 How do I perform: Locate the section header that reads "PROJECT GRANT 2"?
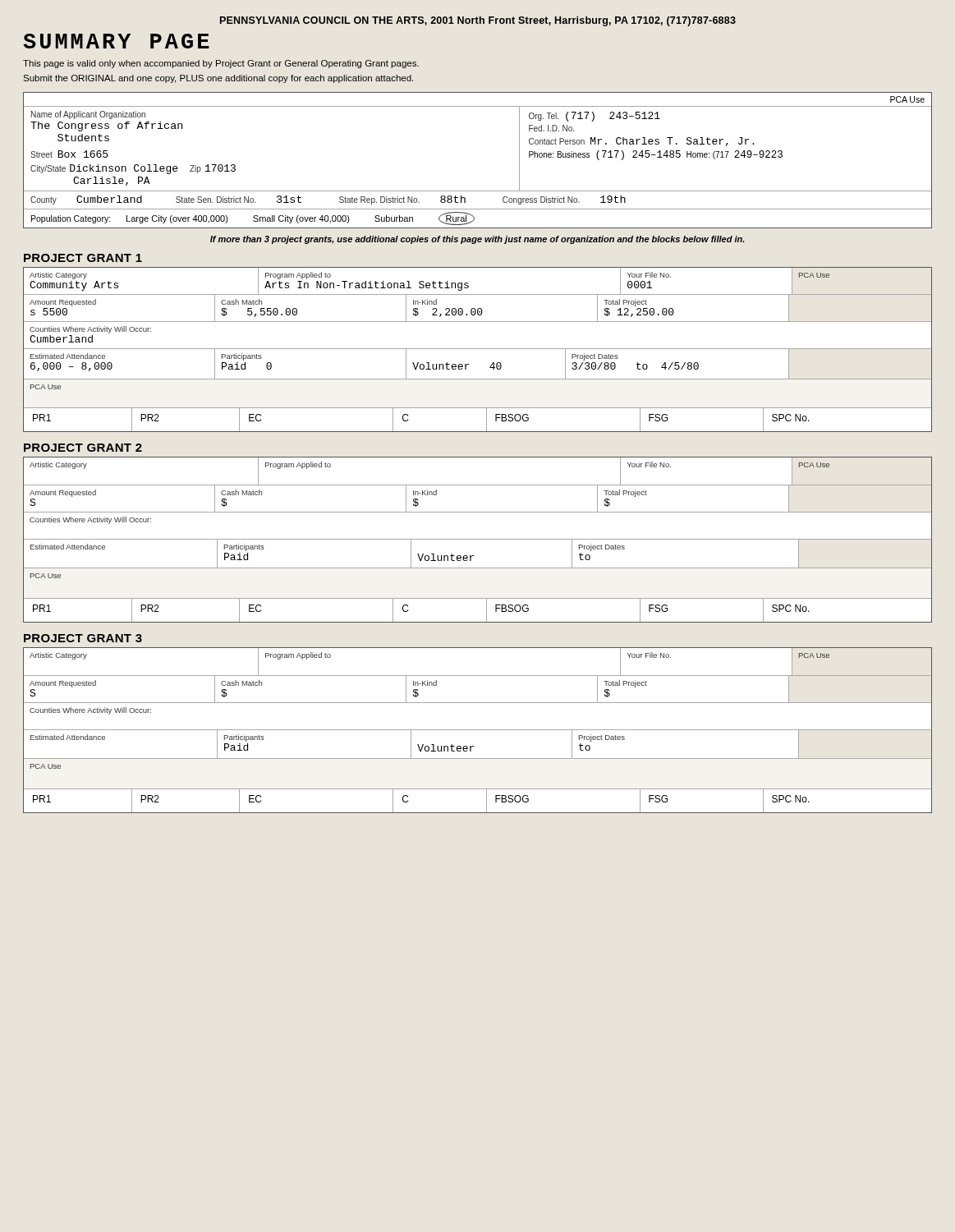[83, 447]
